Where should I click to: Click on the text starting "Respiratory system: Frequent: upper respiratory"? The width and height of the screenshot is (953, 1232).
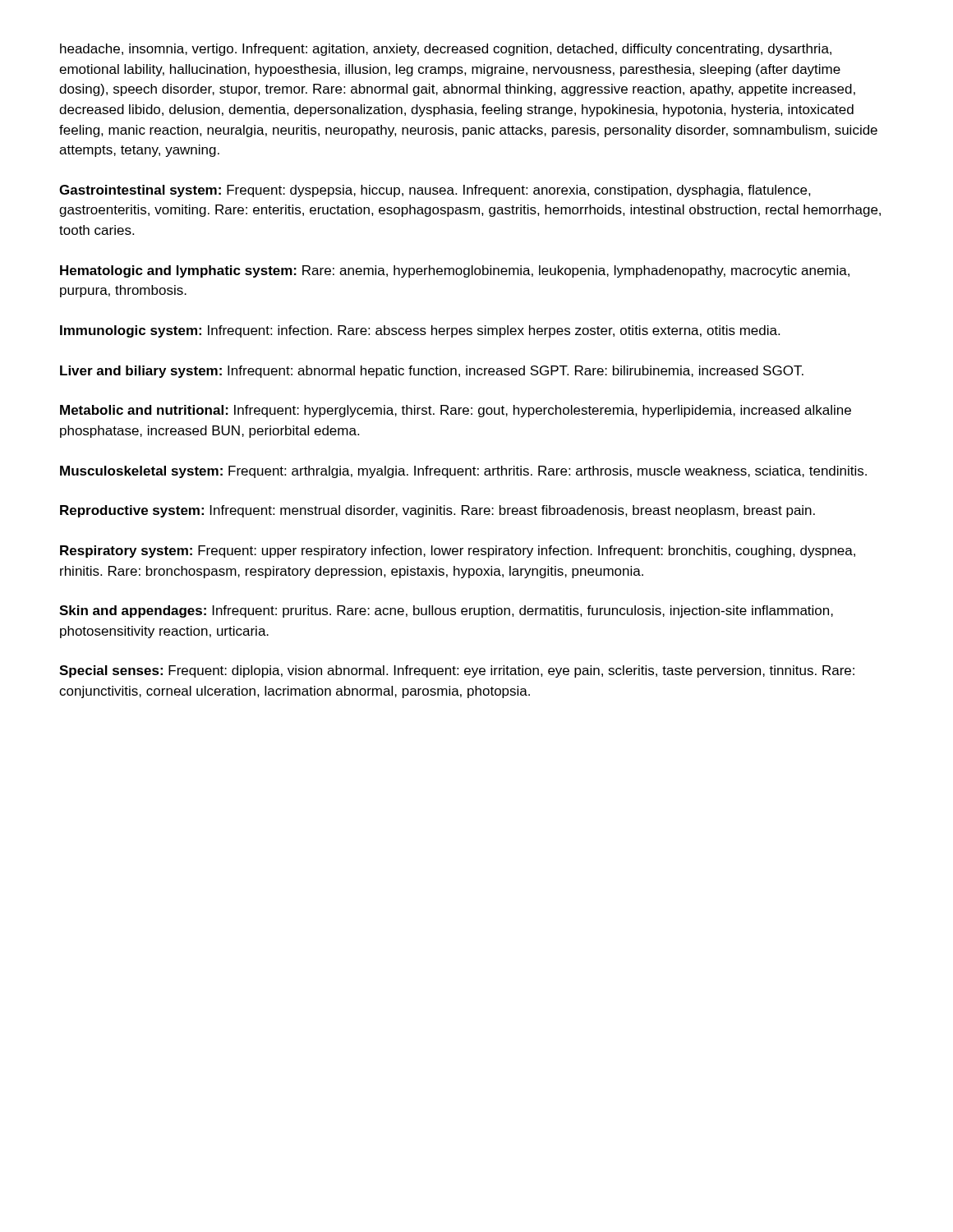click(458, 561)
